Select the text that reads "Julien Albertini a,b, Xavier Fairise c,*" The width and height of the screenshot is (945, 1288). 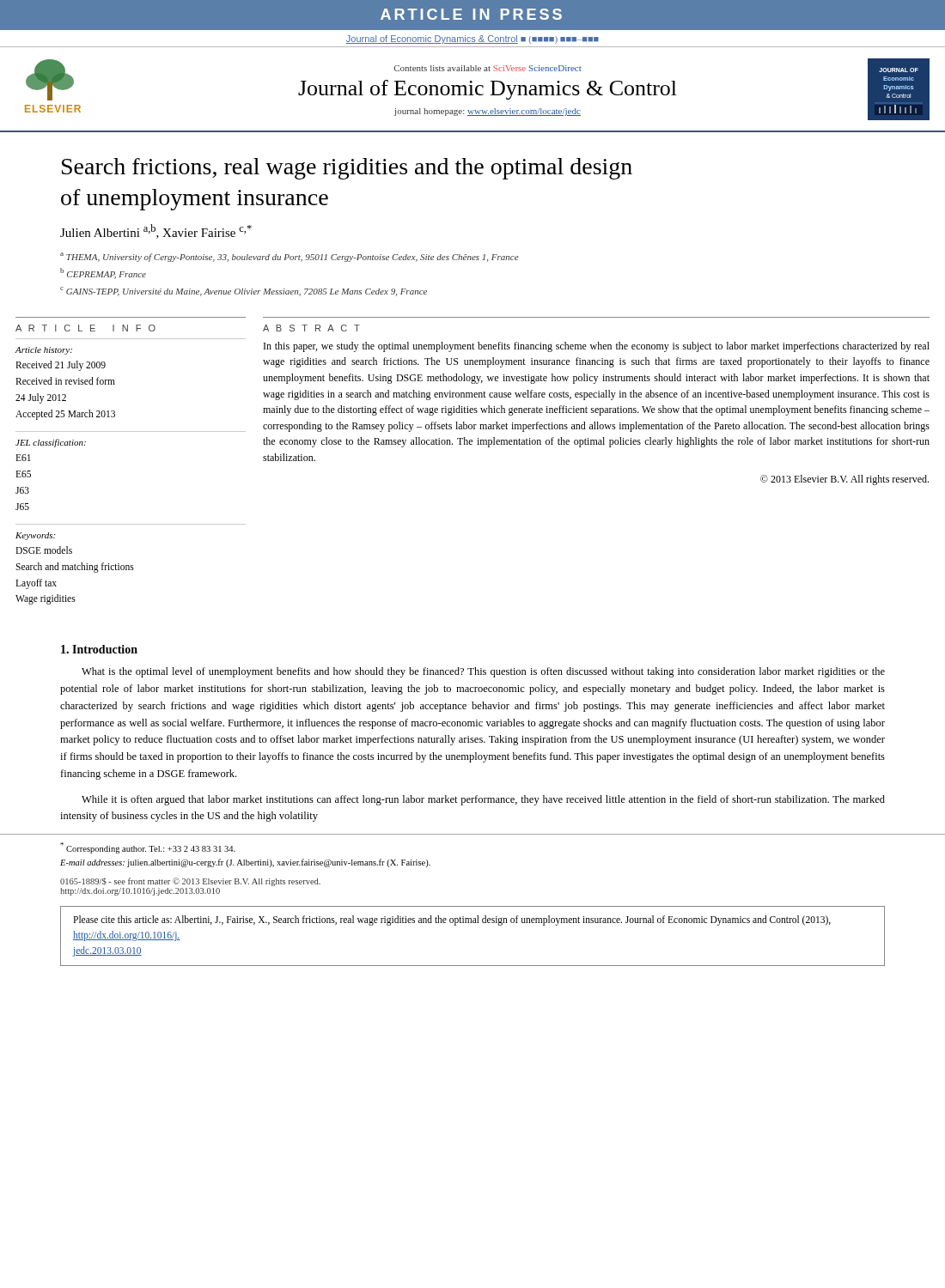point(156,231)
